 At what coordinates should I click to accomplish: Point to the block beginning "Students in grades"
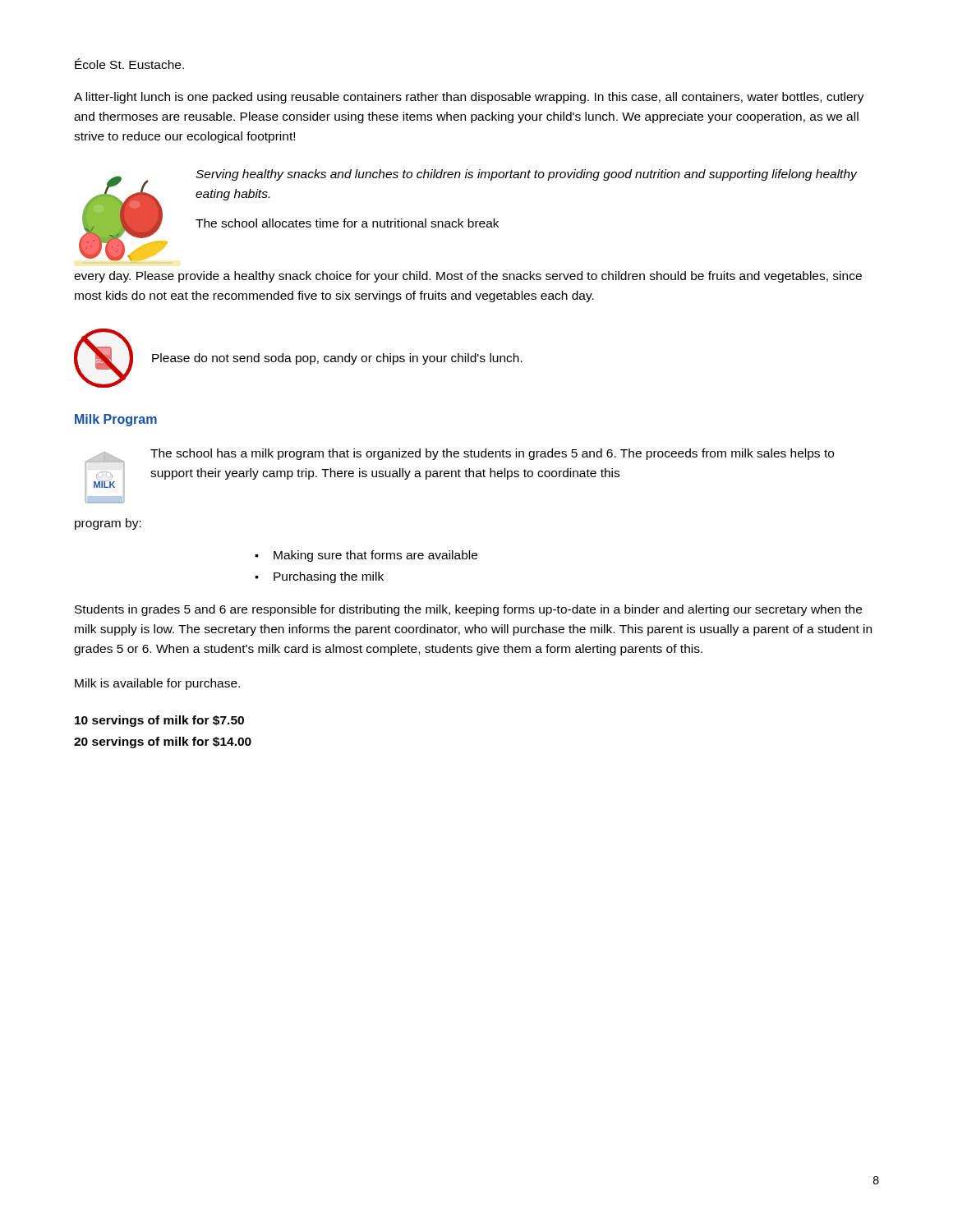473,629
